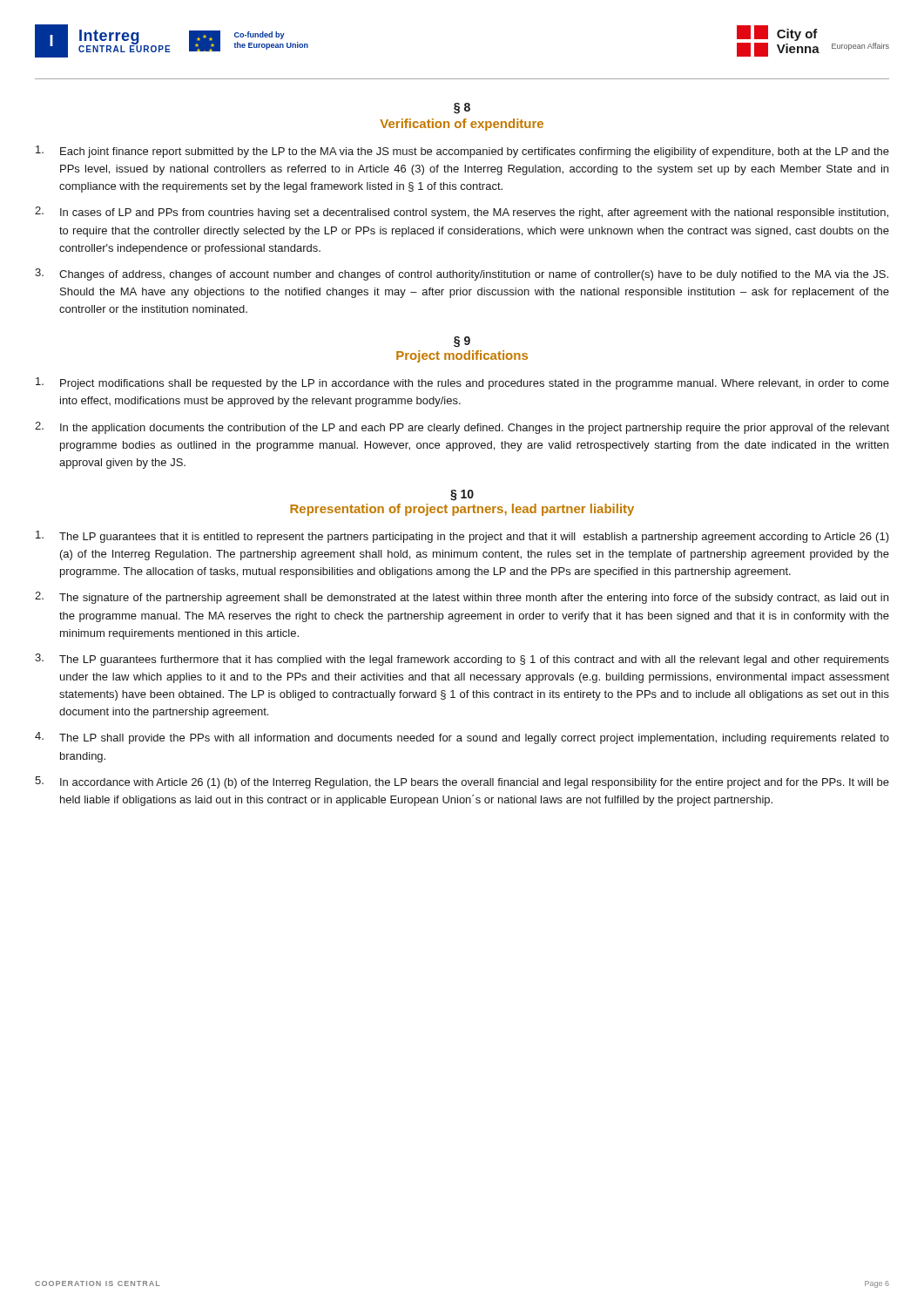Image resolution: width=924 pixels, height=1307 pixels.
Task: Select the passage starting "Each joint finance report submitted by the"
Action: (x=462, y=169)
